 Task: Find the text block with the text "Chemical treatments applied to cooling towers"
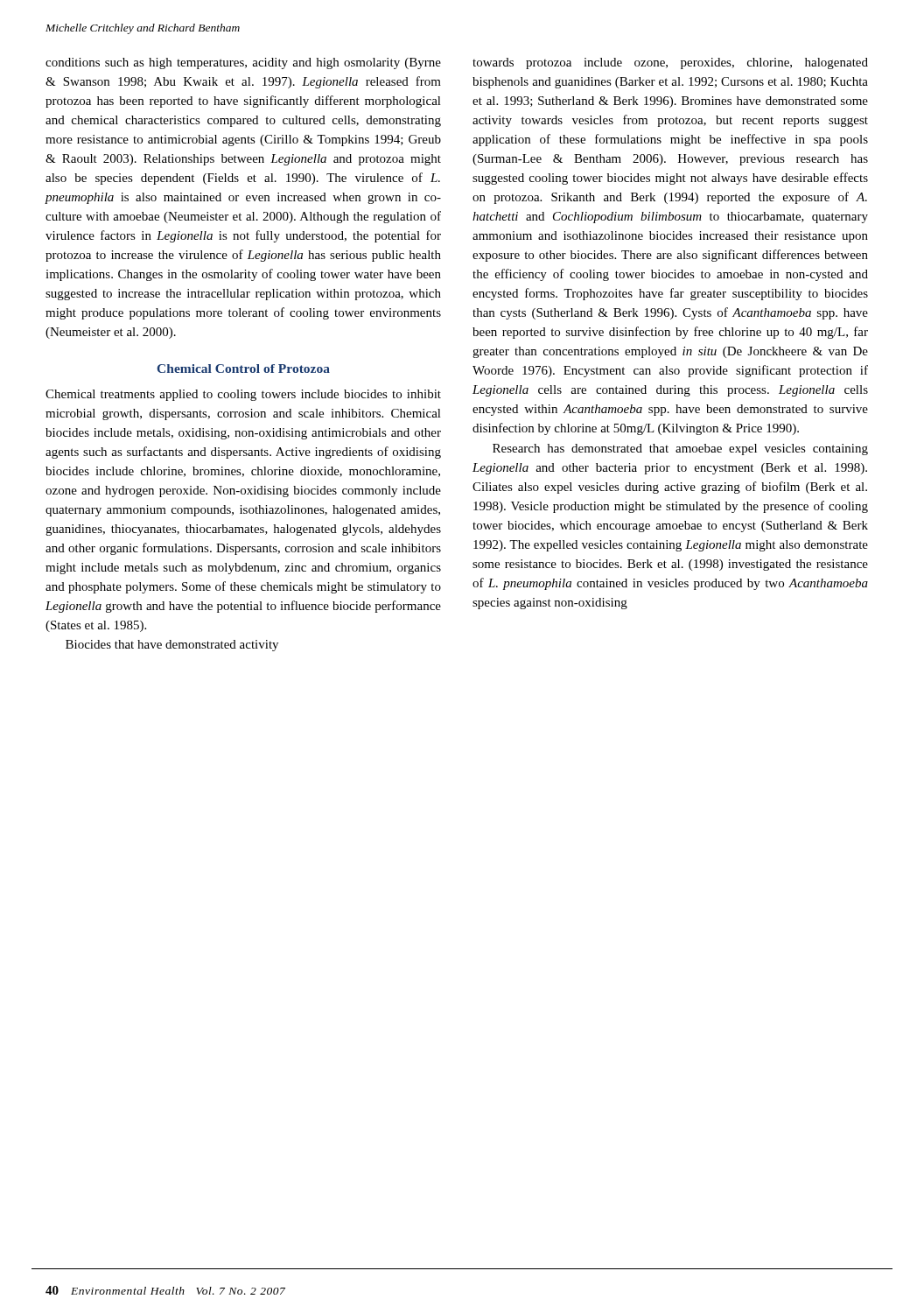(243, 510)
